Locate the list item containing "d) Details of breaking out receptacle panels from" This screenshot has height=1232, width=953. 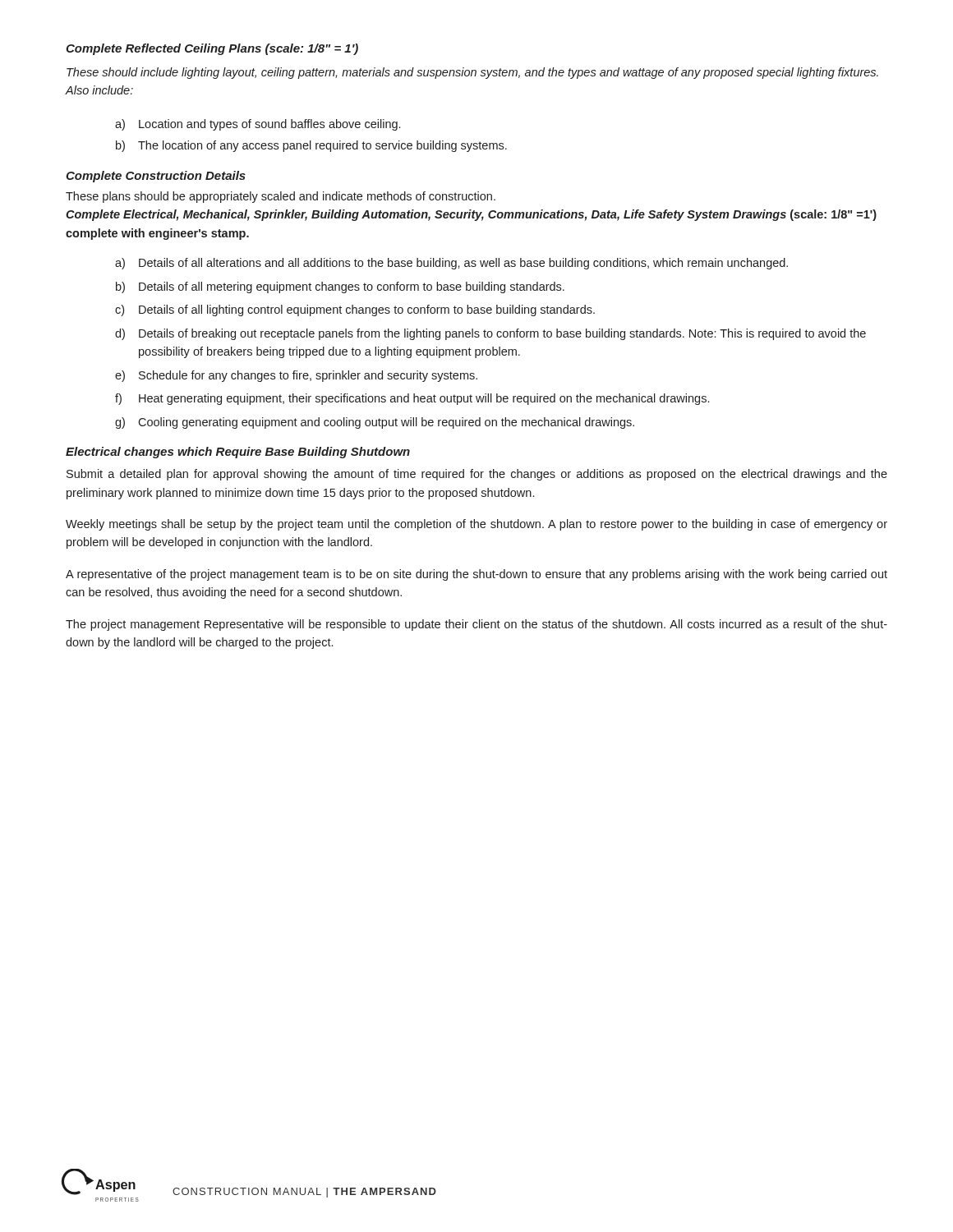pos(501,343)
